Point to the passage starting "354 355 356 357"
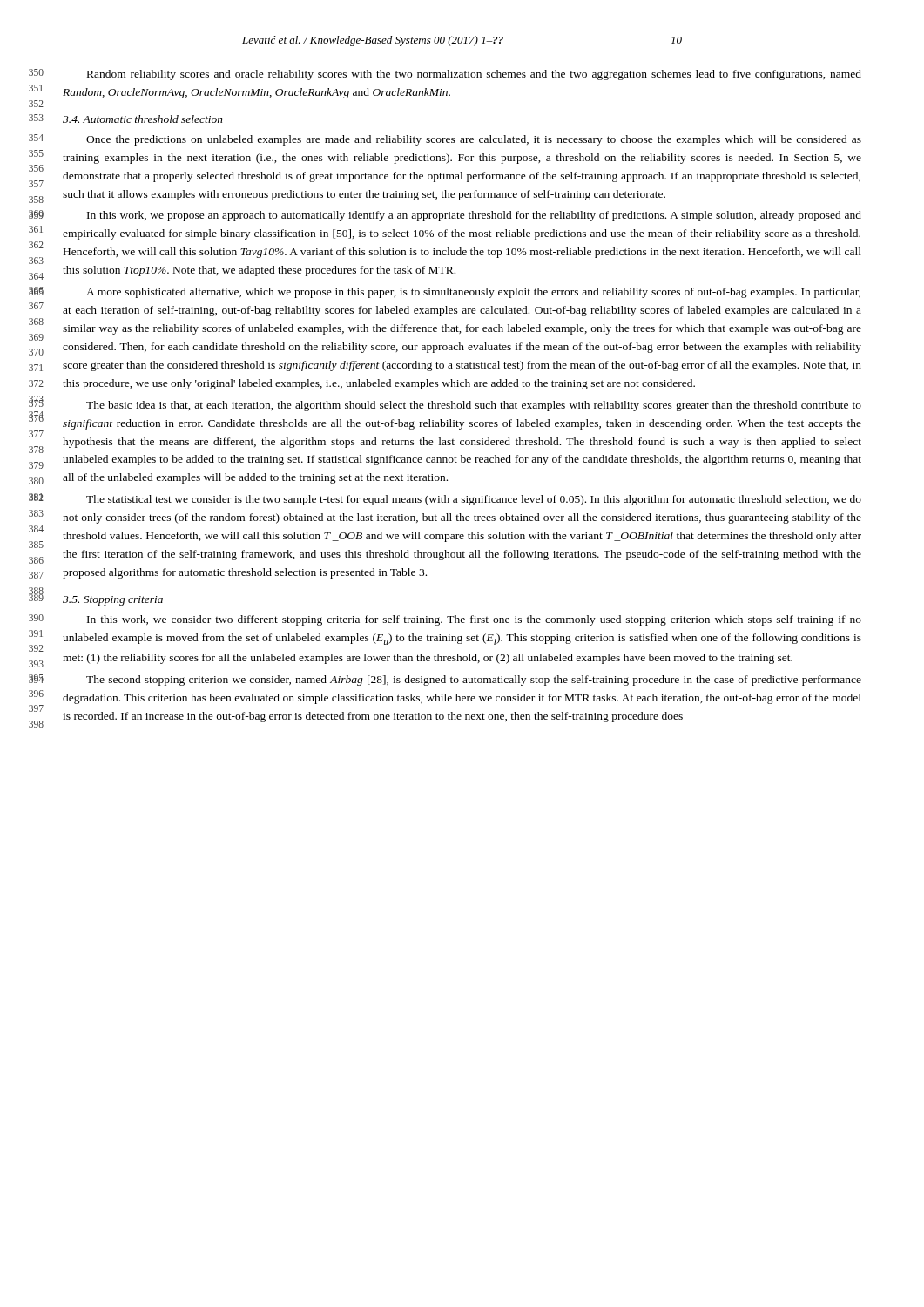The image size is (924, 1307). [462, 167]
